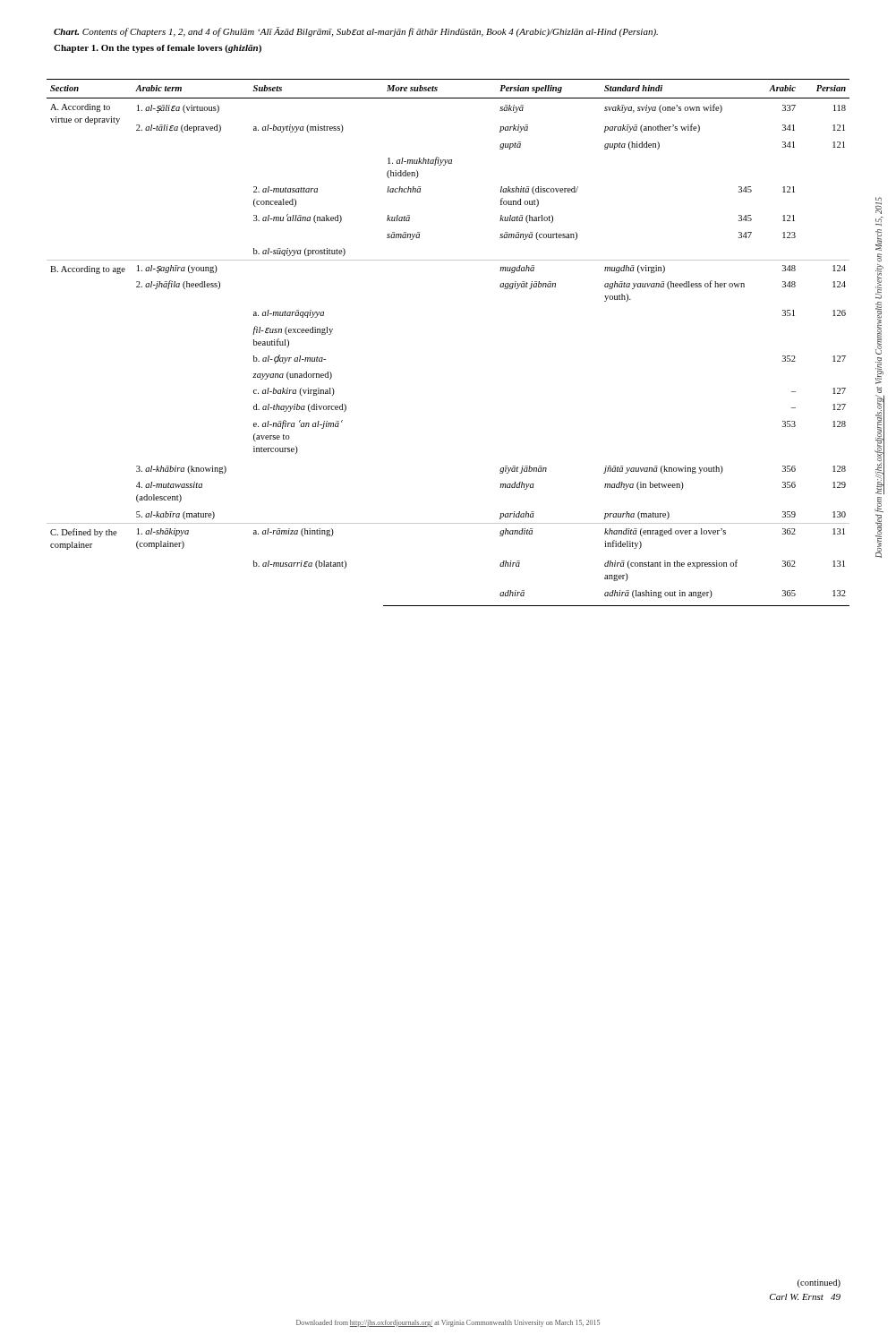Click on the section header that says "Chapter 1. On the"

(158, 47)
